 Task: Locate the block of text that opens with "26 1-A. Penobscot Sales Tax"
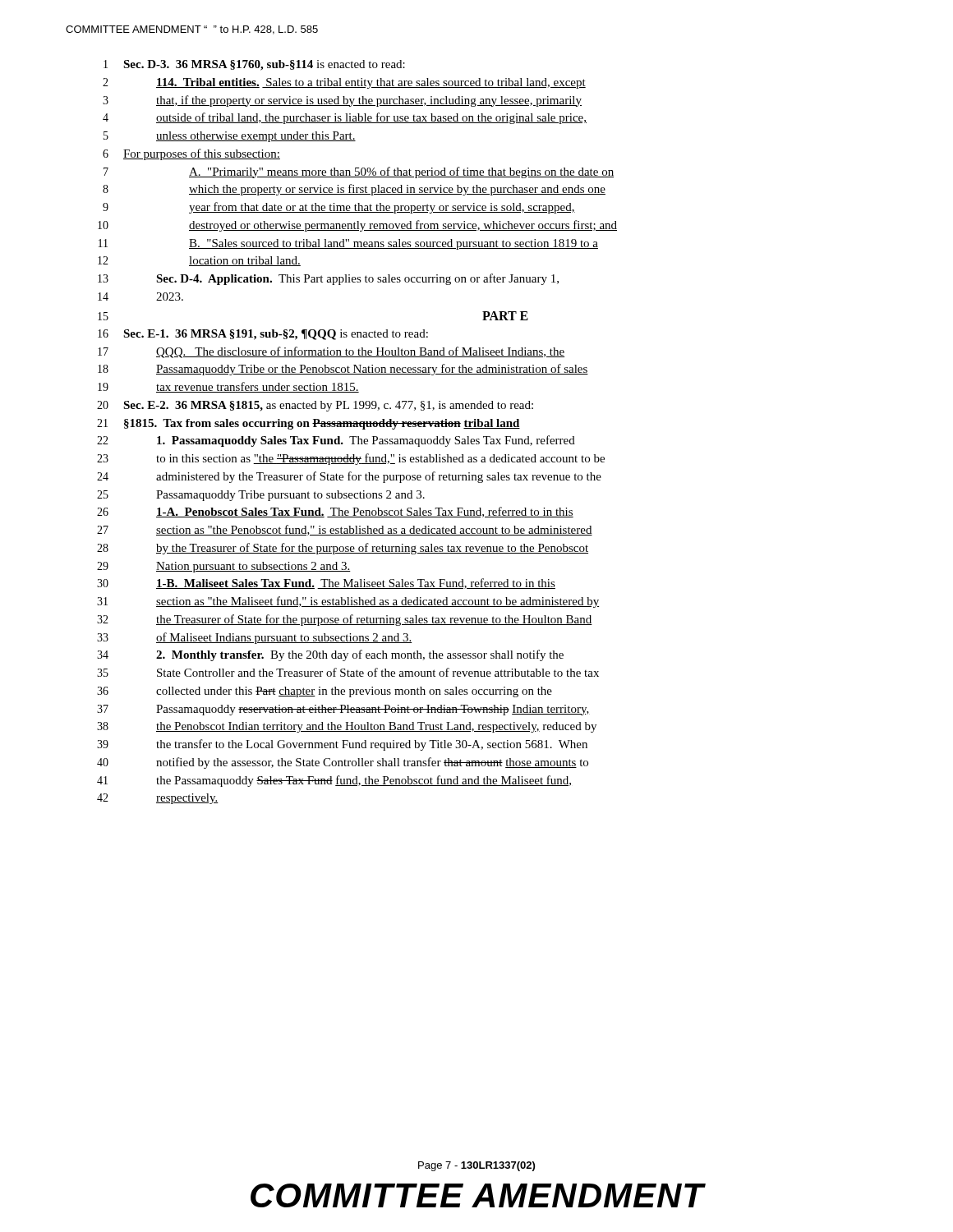[x=476, y=539]
